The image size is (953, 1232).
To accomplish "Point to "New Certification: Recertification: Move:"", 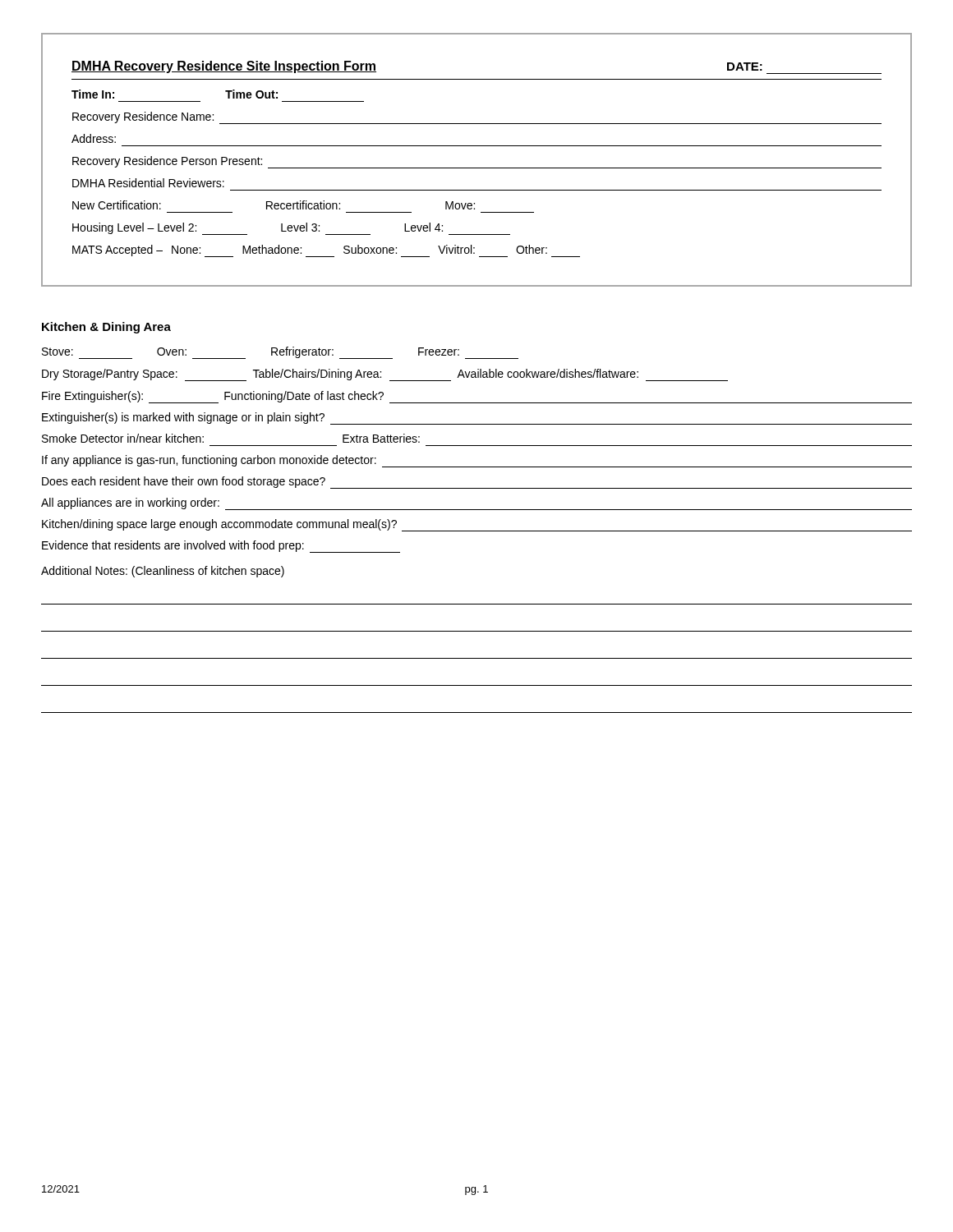I will click(x=303, y=206).
